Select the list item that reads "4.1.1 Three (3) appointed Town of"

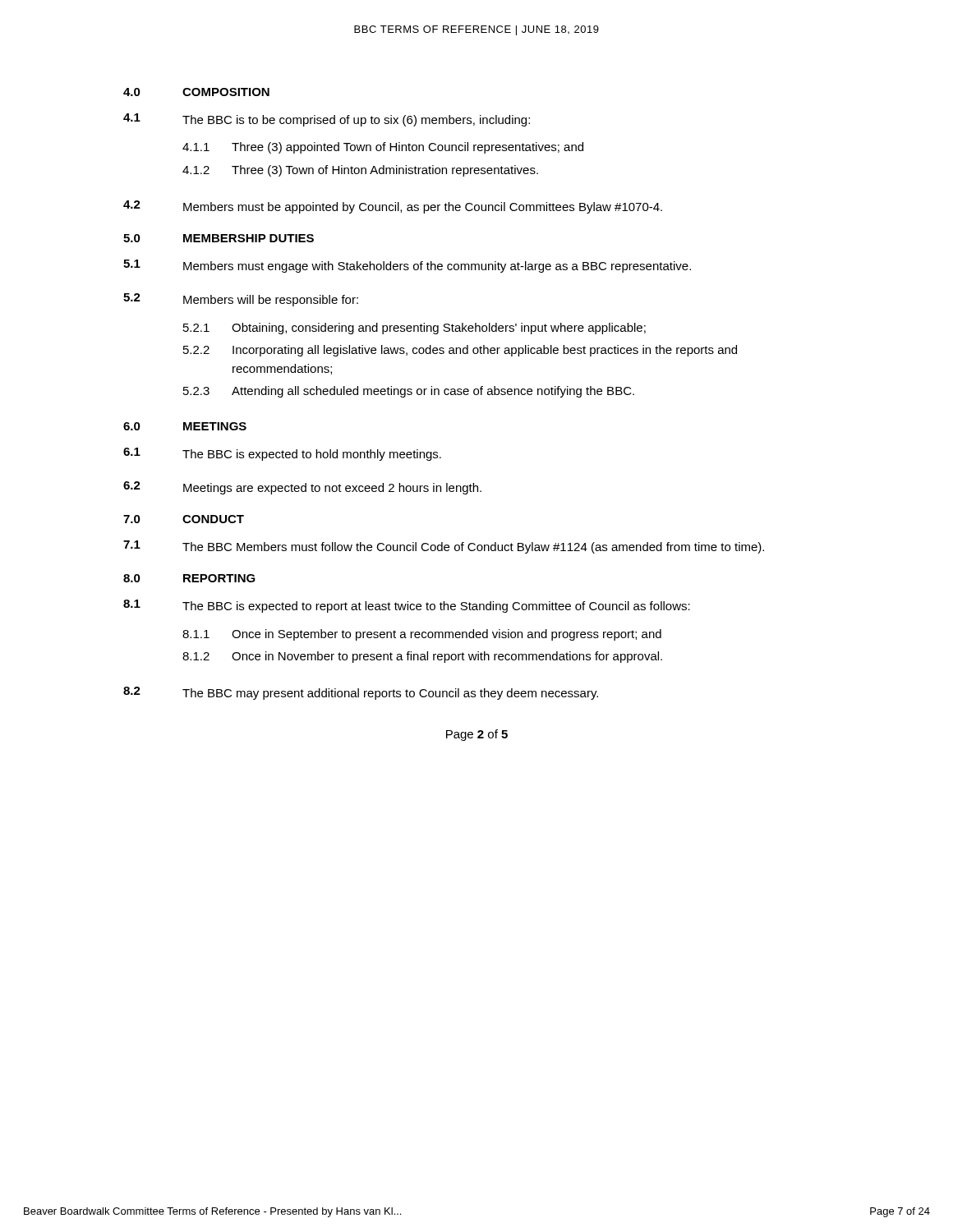(506, 147)
